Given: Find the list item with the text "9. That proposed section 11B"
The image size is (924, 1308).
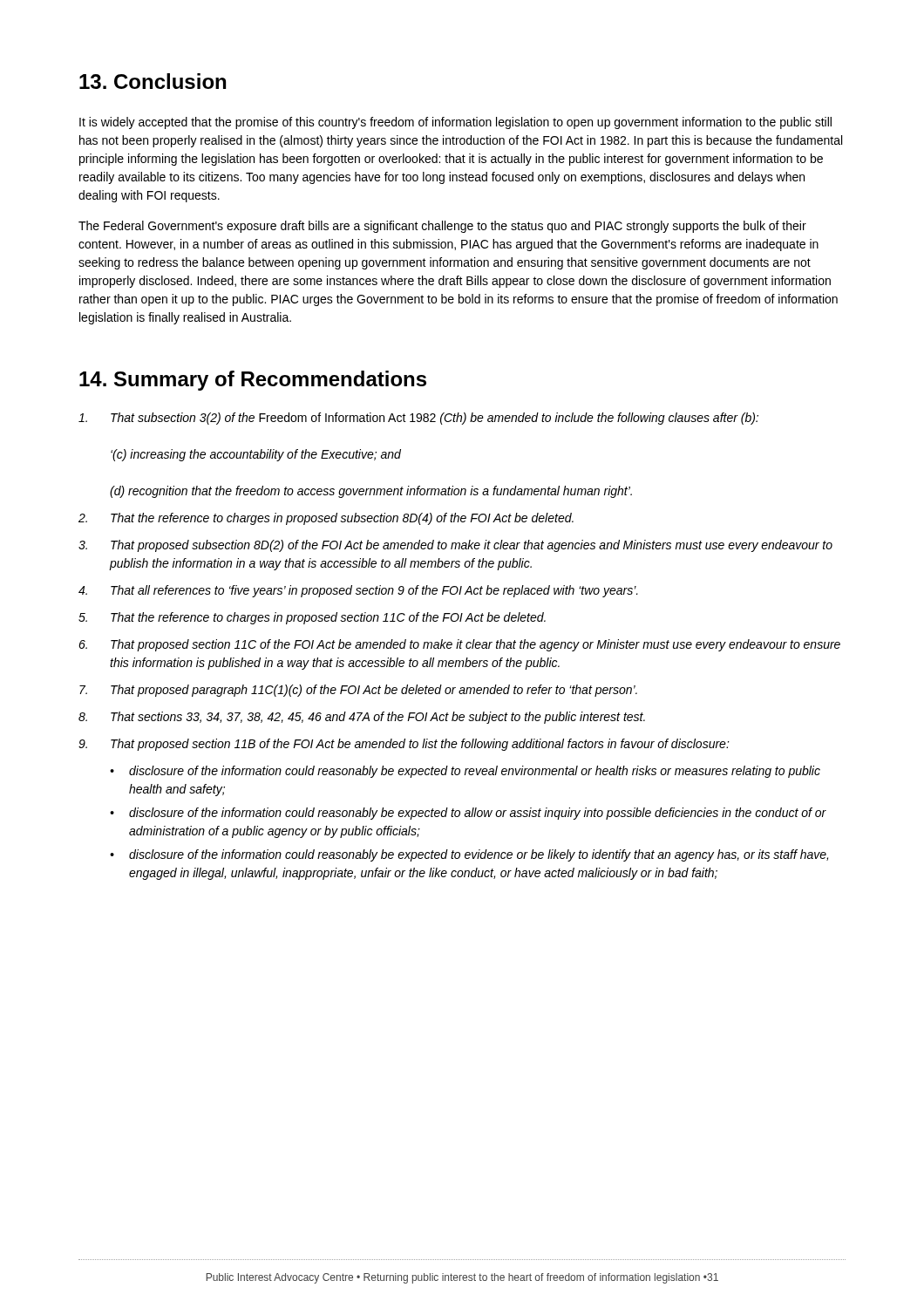Looking at the screenshot, I should pyautogui.click(x=462, y=744).
